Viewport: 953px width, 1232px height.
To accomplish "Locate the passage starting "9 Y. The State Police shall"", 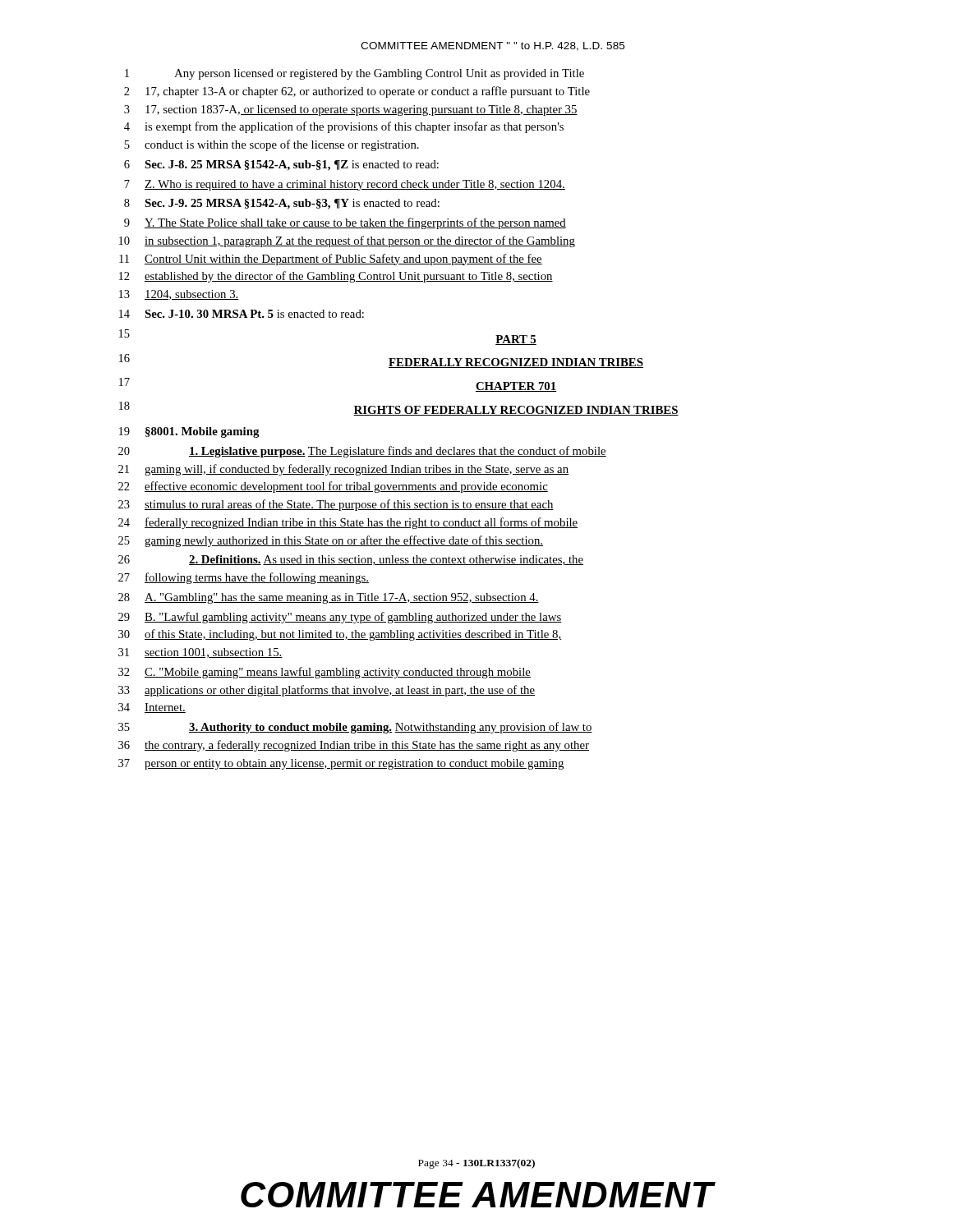I will pyautogui.click(x=493, y=259).
